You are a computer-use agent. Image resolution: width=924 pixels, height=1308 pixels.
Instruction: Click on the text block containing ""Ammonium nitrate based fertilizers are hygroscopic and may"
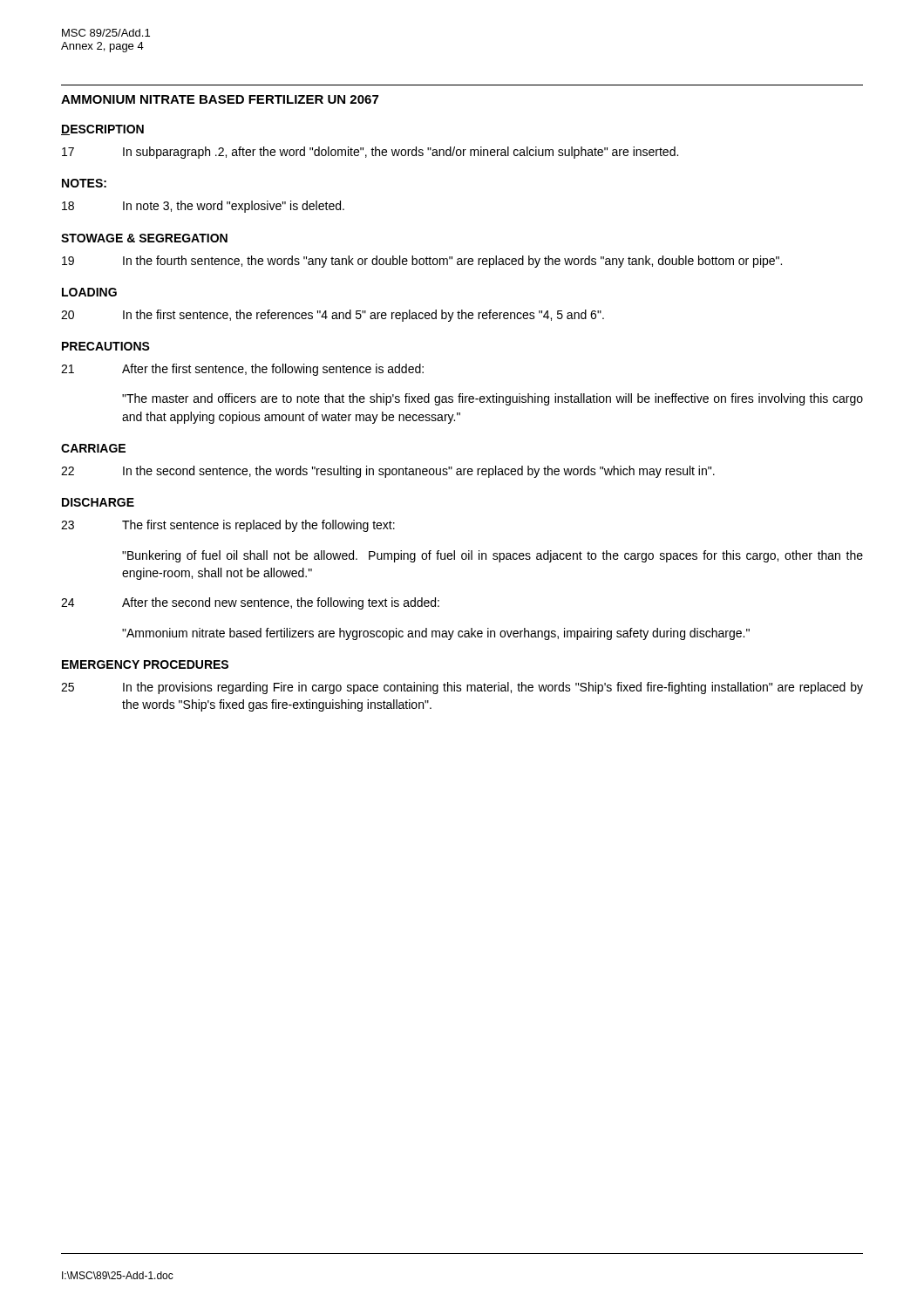click(436, 633)
